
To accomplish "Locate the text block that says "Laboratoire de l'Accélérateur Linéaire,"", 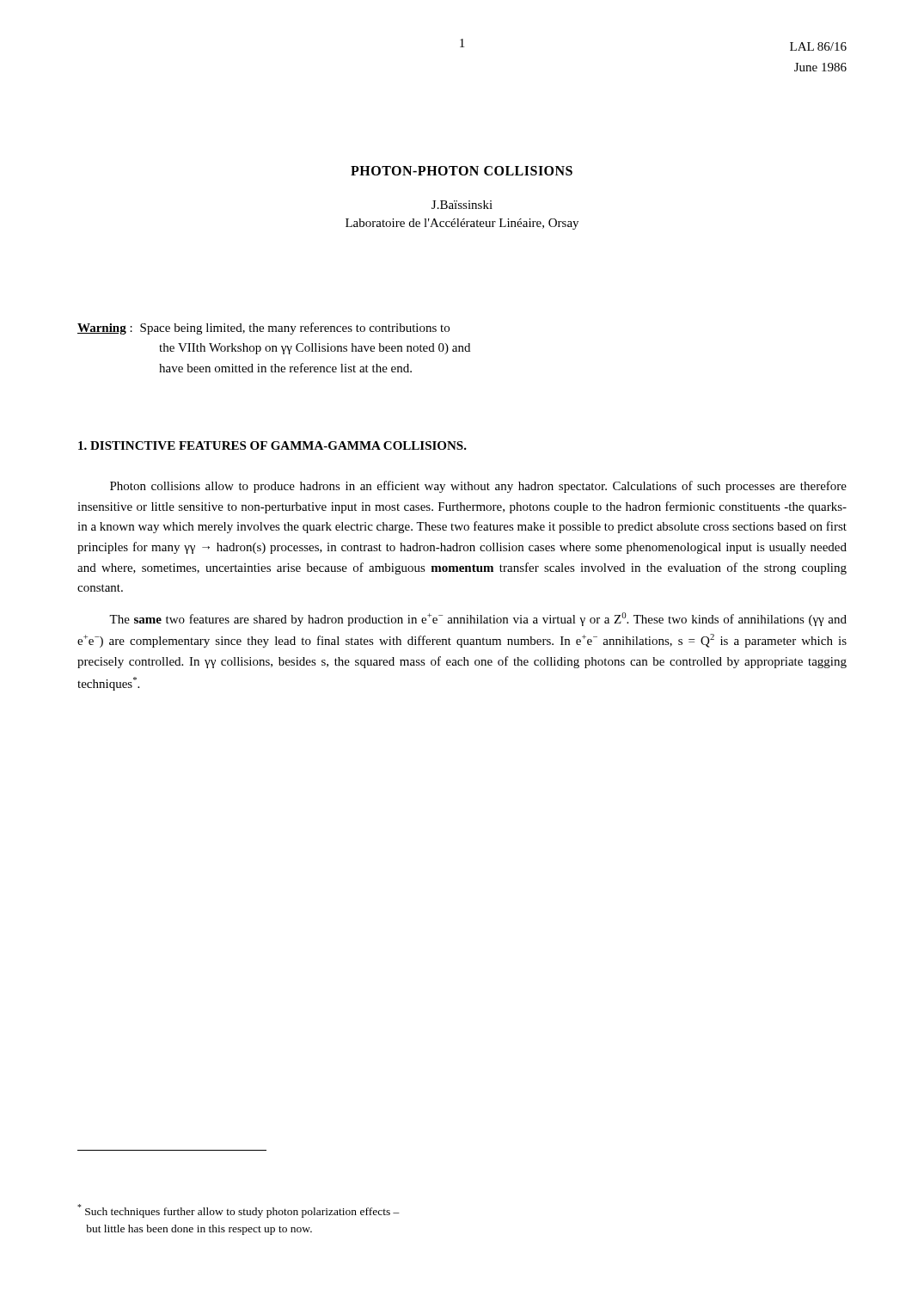I will 462,223.
